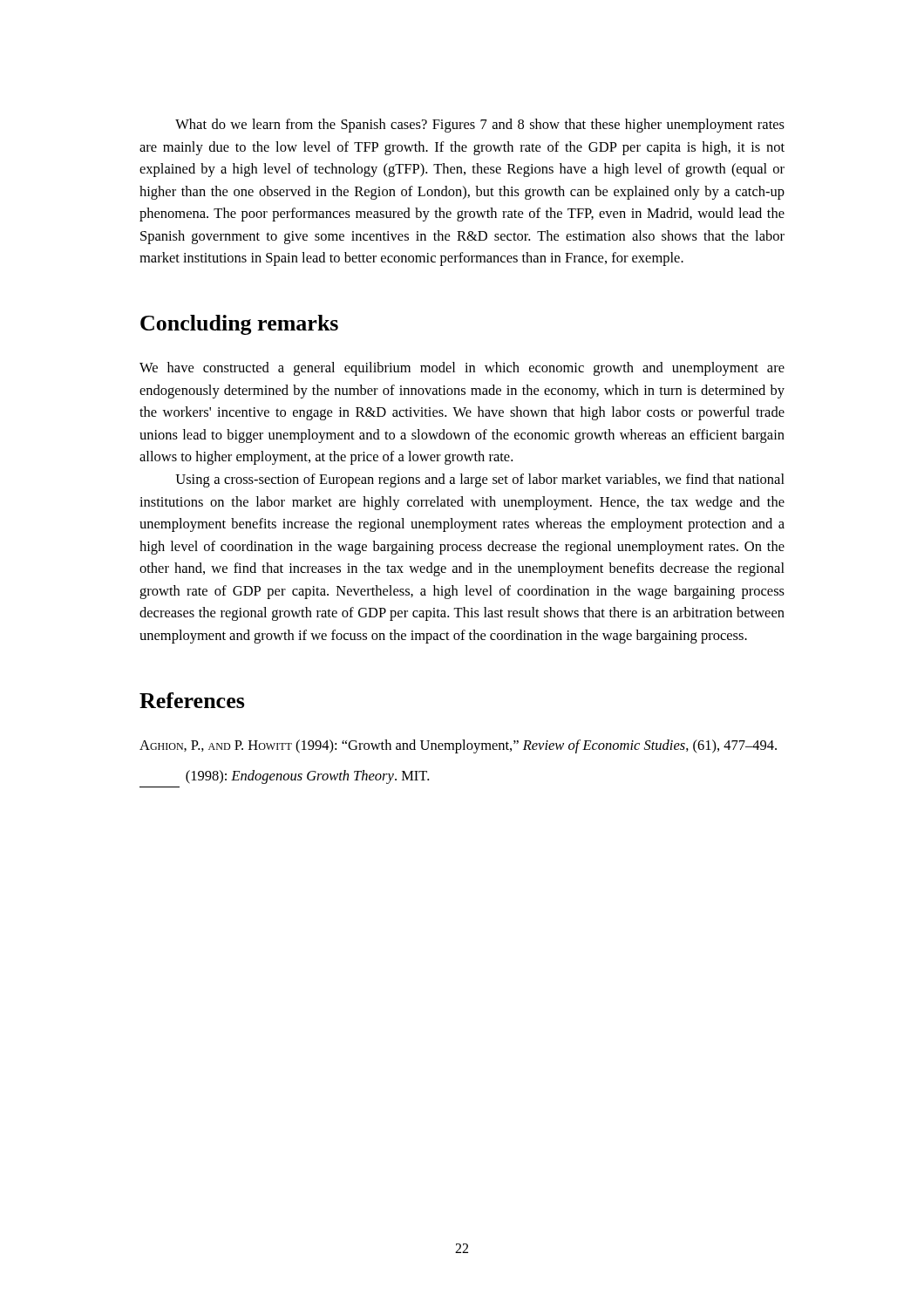Click on the block starting "Concluding remarks"
924x1308 pixels.
coord(239,323)
